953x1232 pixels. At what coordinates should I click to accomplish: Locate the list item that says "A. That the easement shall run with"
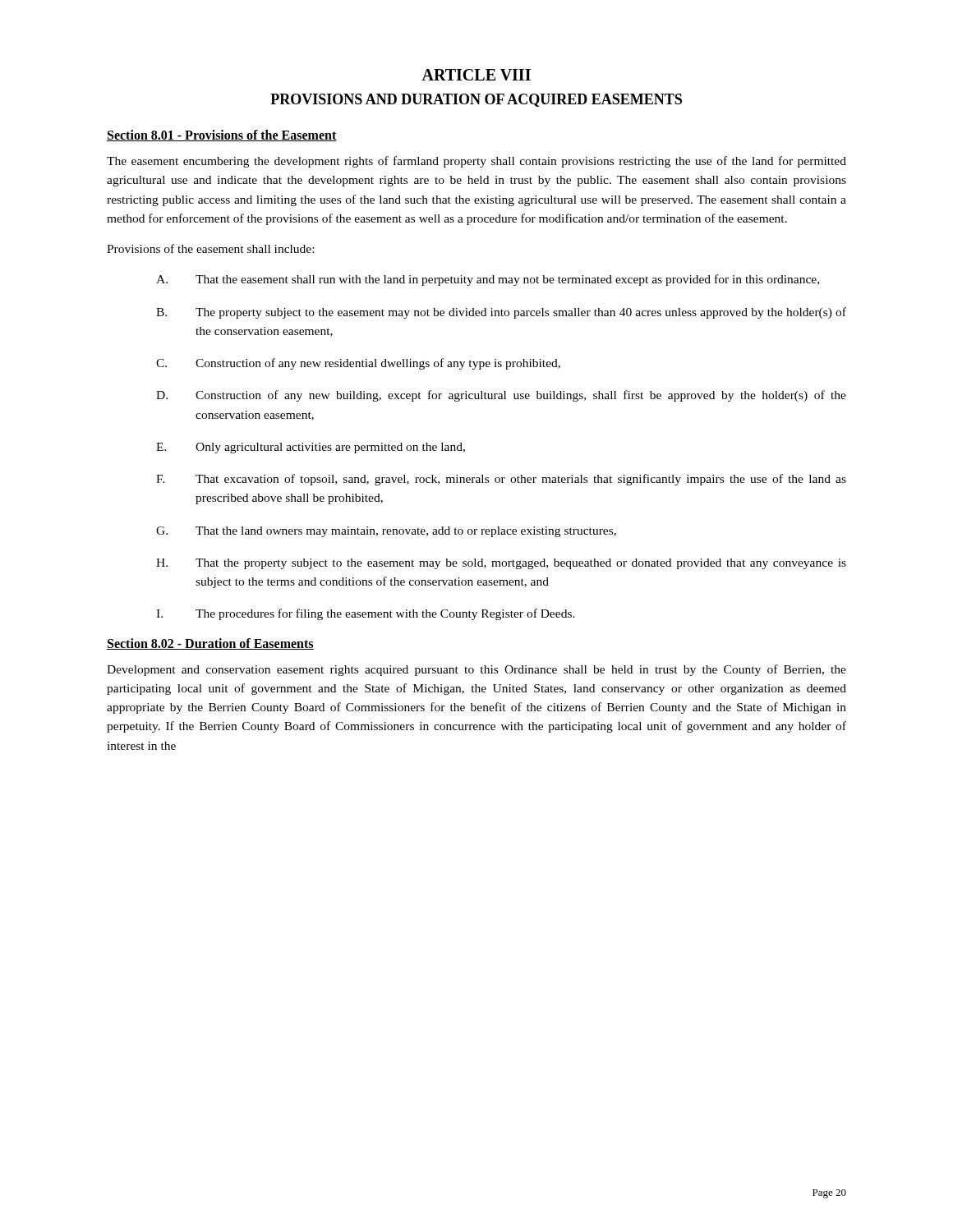501,279
